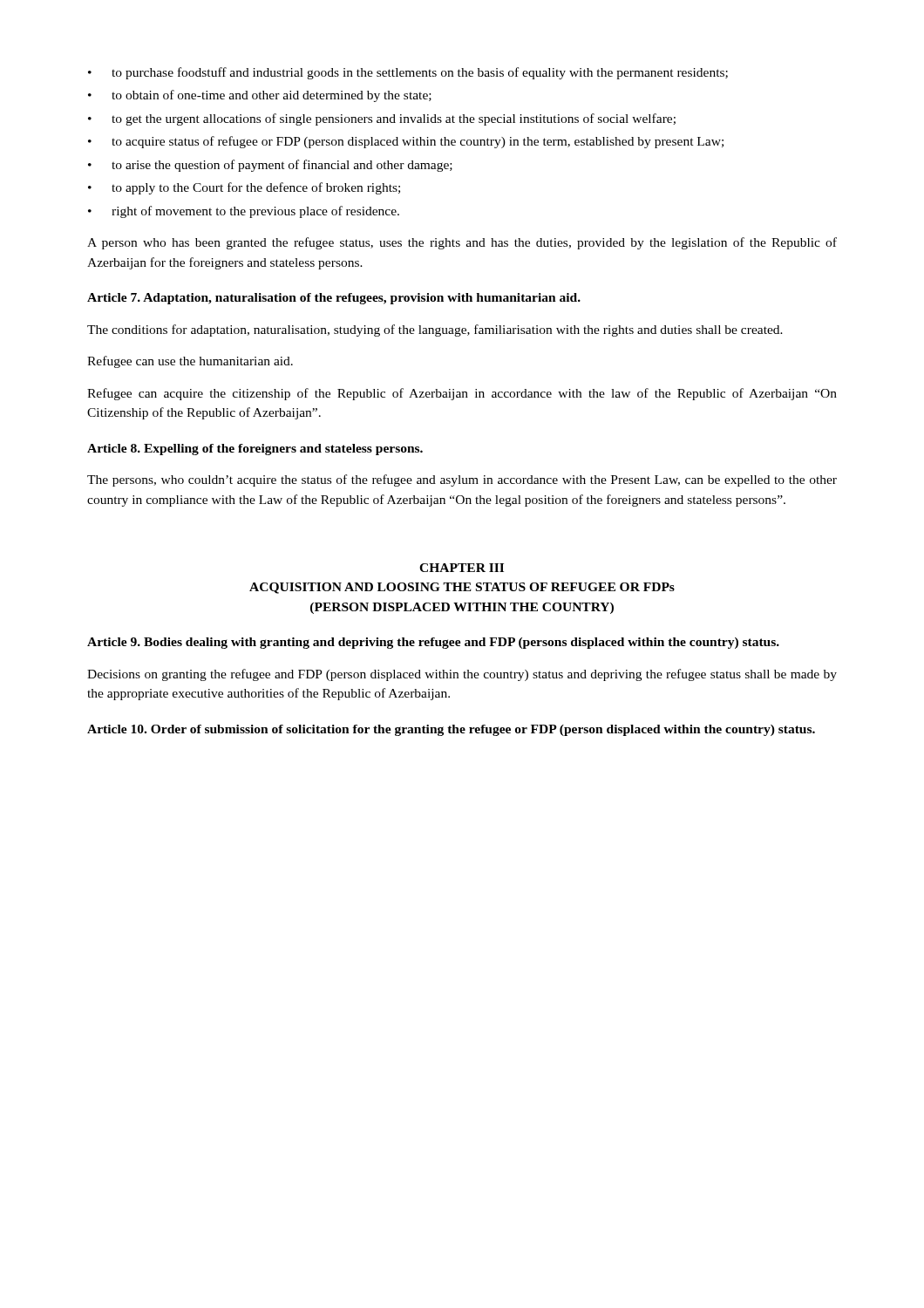924x1308 pixels.
Task: Select the section header that reads "Article 7. Adaptation, naturalisation of"
Action: point(334,297)
